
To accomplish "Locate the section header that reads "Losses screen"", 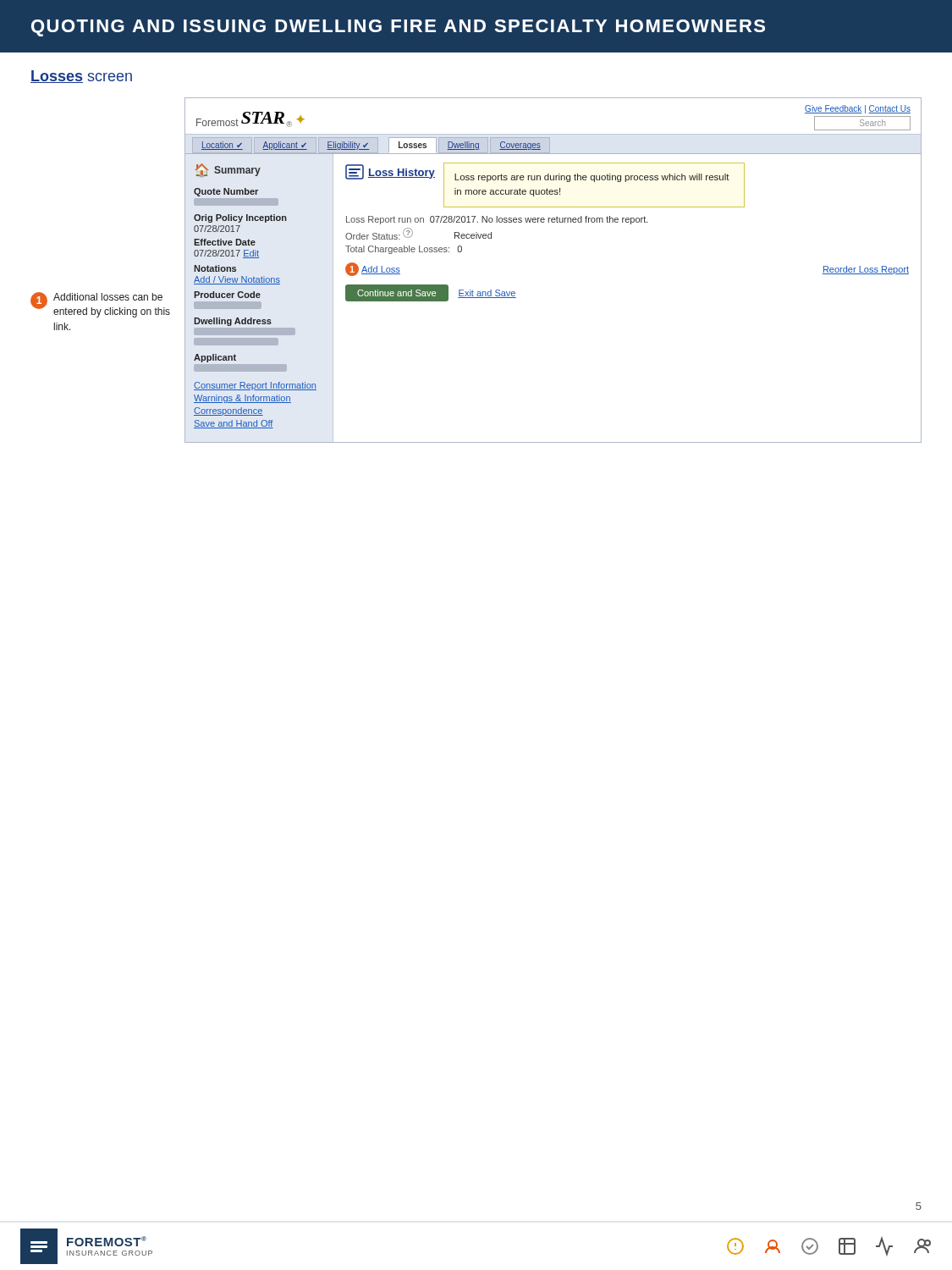I will 82,76.
